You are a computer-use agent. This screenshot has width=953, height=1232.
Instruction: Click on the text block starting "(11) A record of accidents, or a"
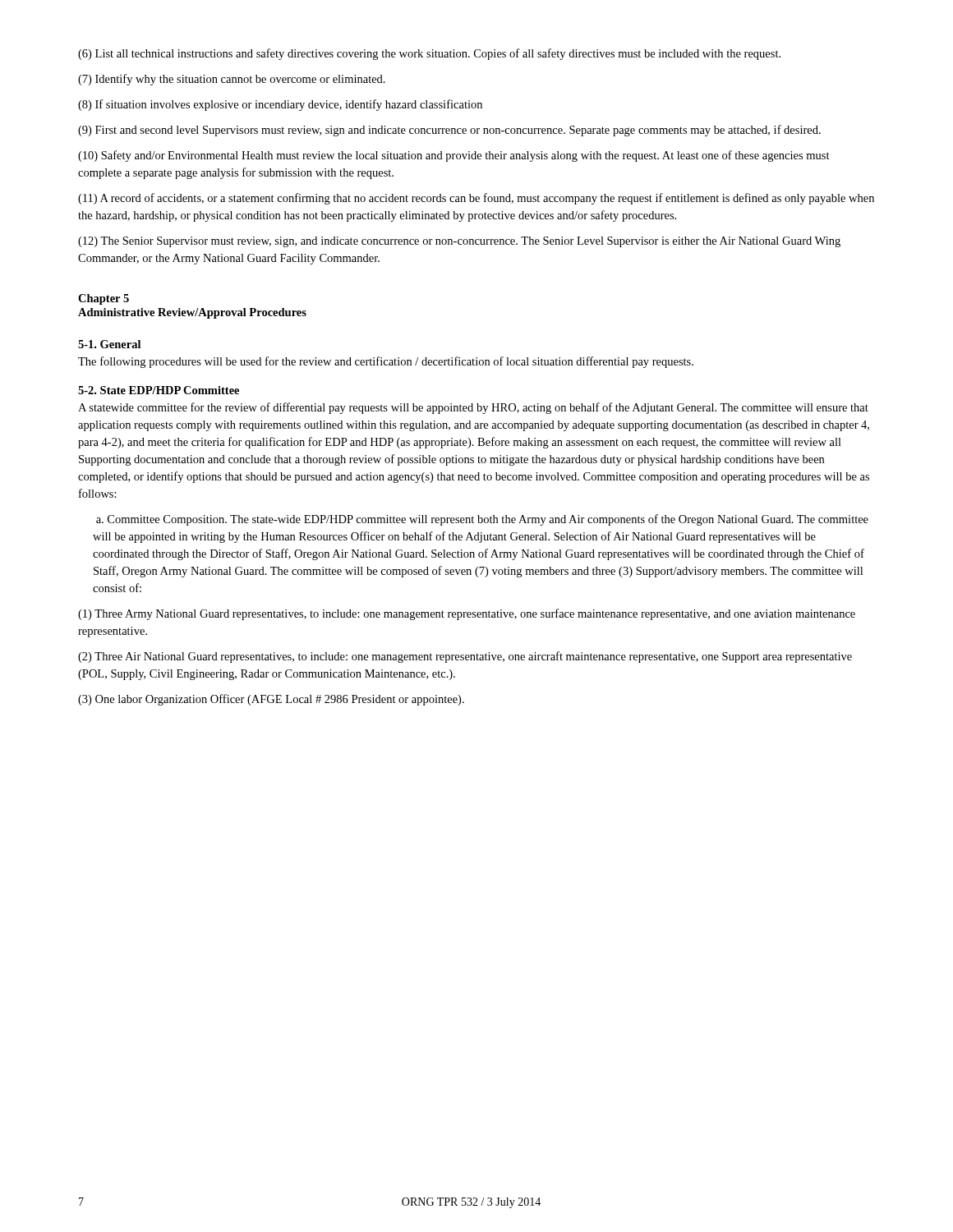click(x=476, y=207)
